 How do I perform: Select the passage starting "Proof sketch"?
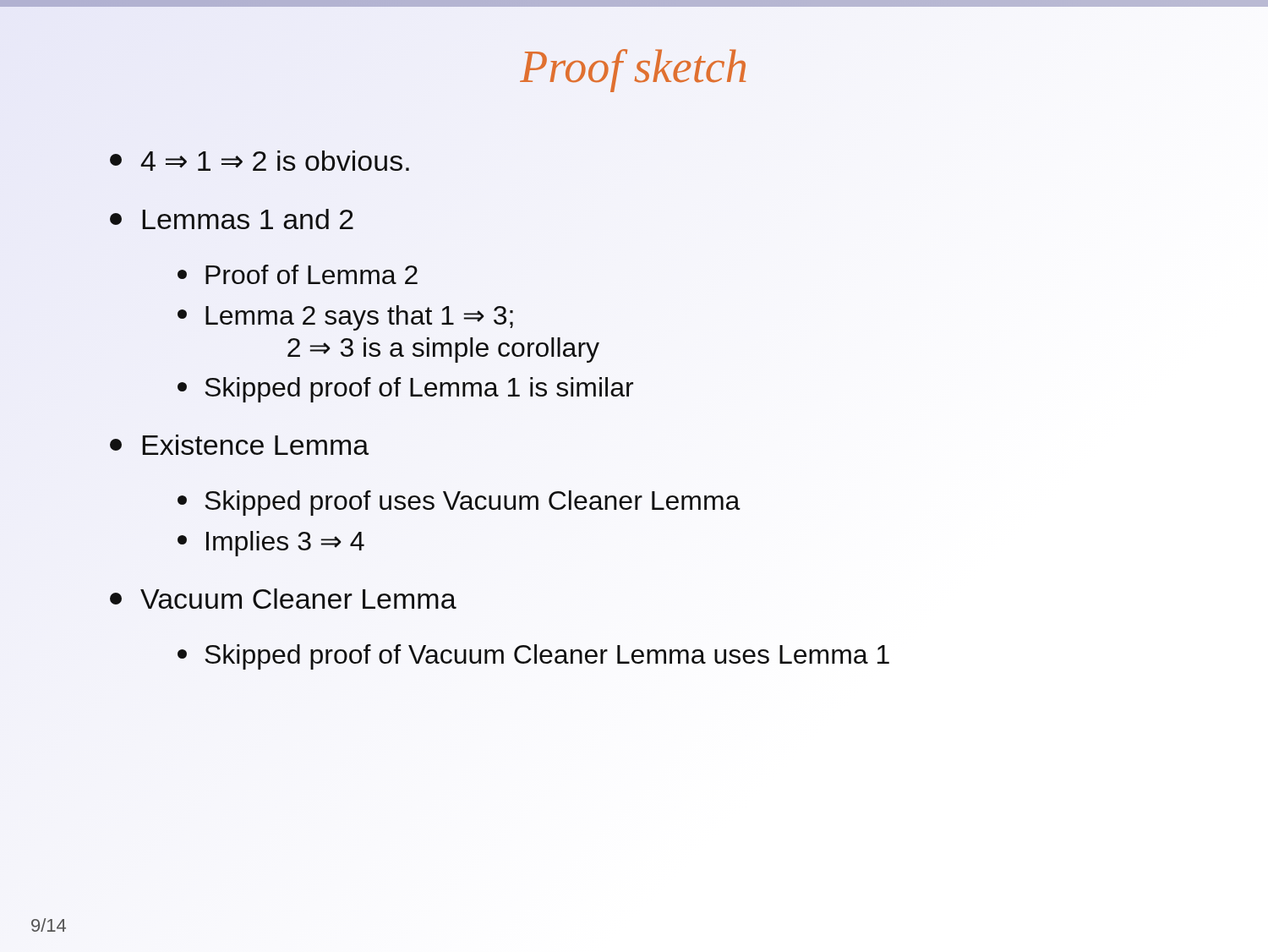[634, 67]
